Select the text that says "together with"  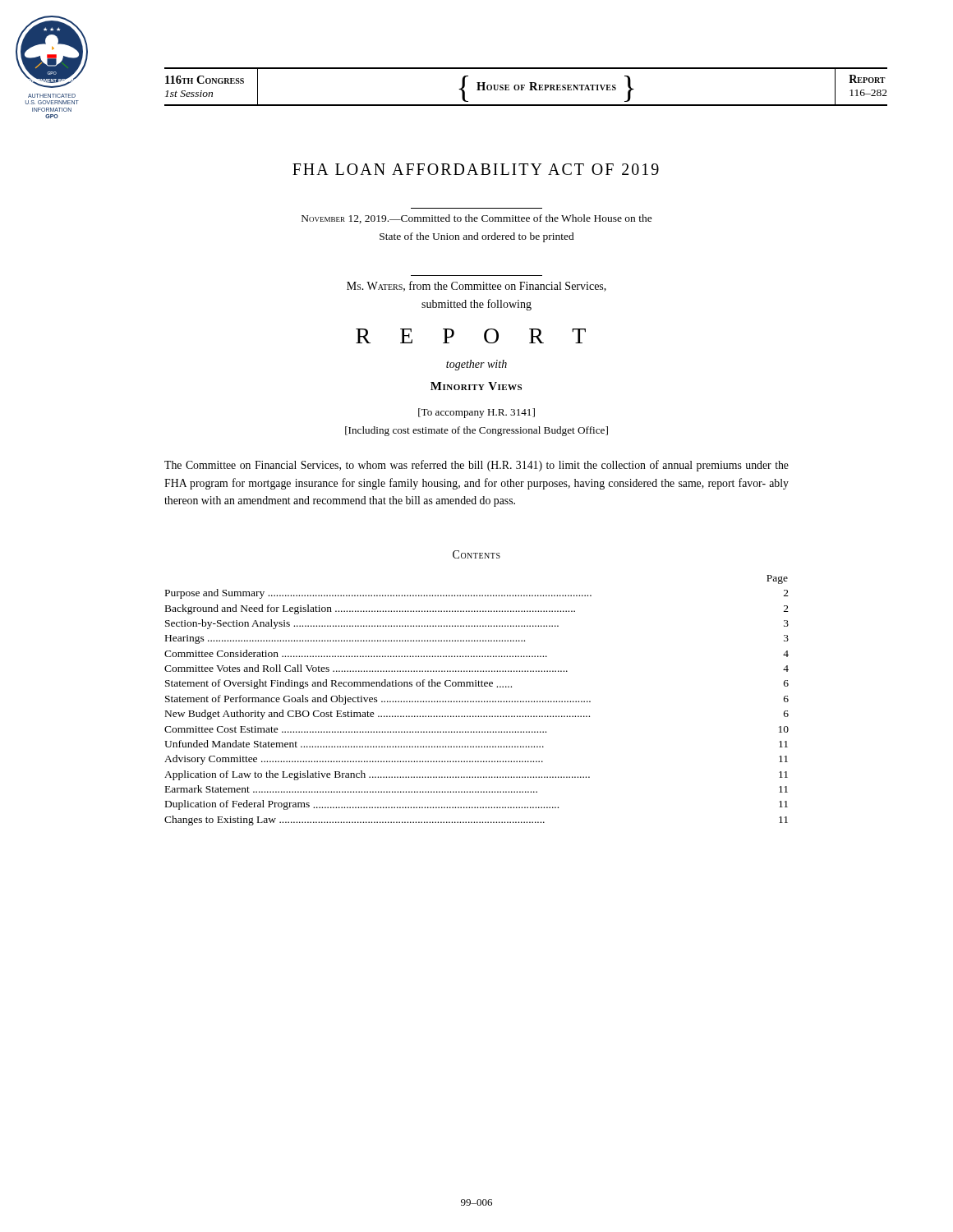[476, 364]
